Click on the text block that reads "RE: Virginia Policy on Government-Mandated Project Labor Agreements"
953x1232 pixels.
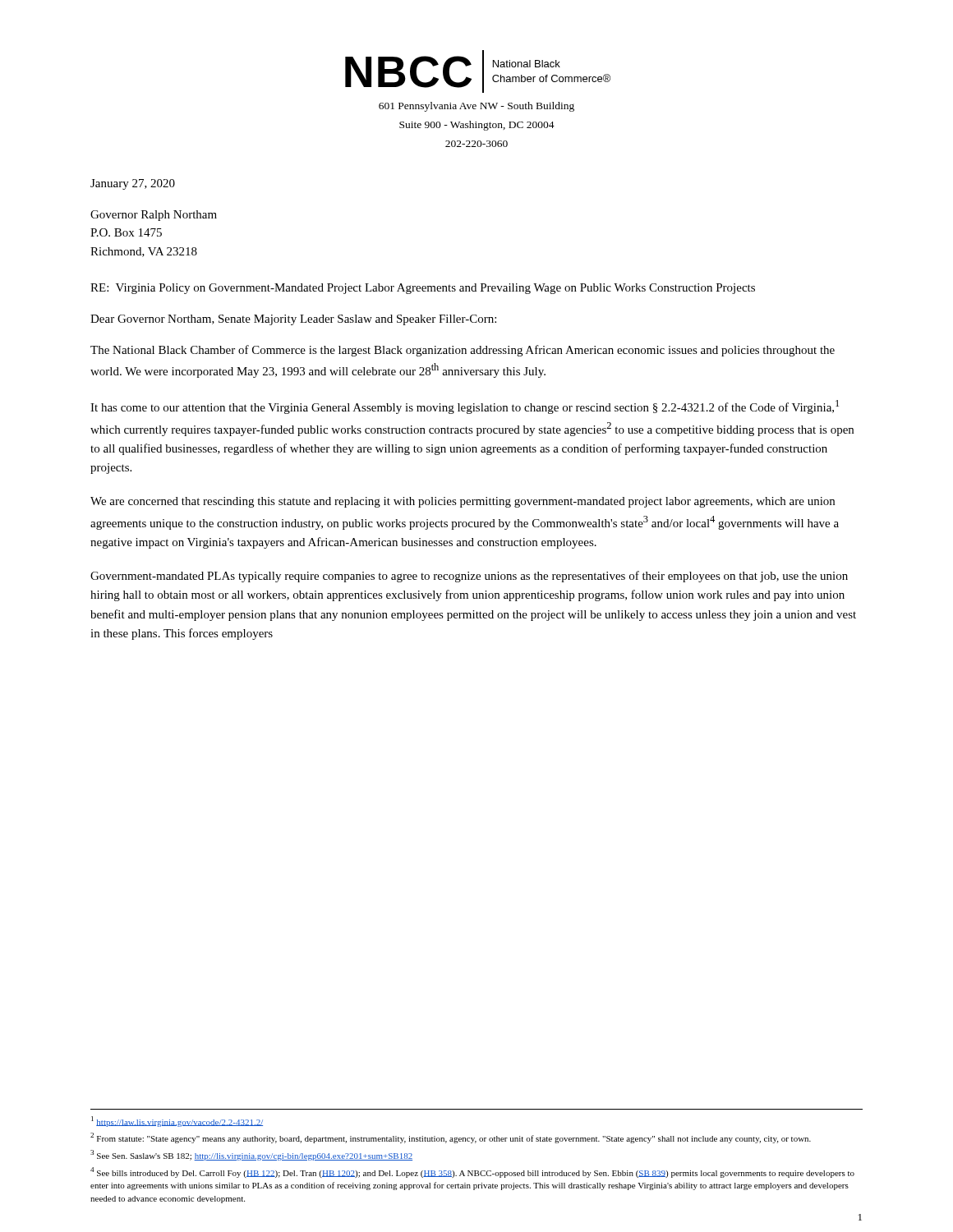(423, 288)
